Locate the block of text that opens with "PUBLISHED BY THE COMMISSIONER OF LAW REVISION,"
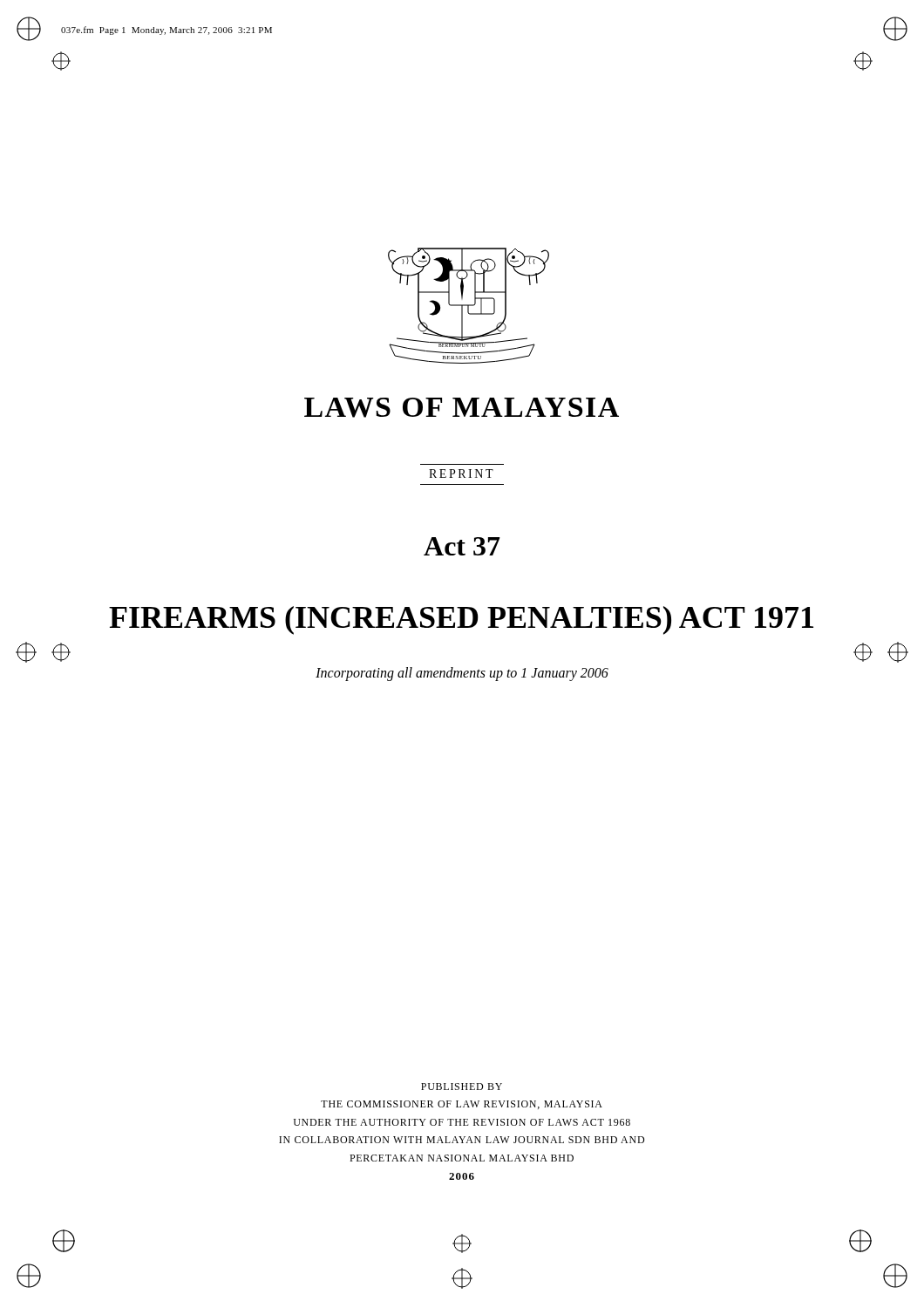Viewport: 924px width, 1308px height. [x=462, y=1131]
